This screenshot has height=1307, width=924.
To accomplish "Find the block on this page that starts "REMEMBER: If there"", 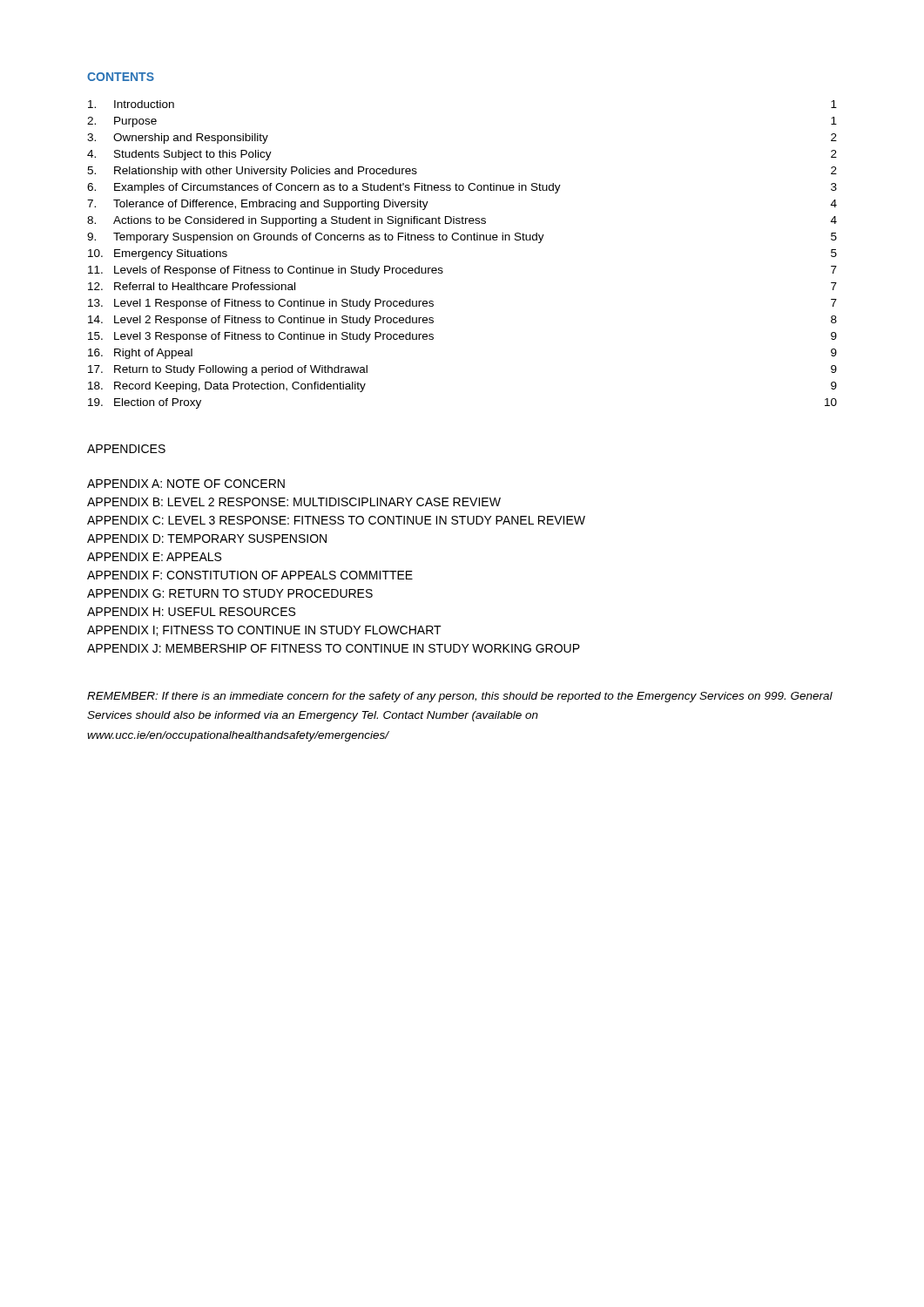I will coord(460,715).
